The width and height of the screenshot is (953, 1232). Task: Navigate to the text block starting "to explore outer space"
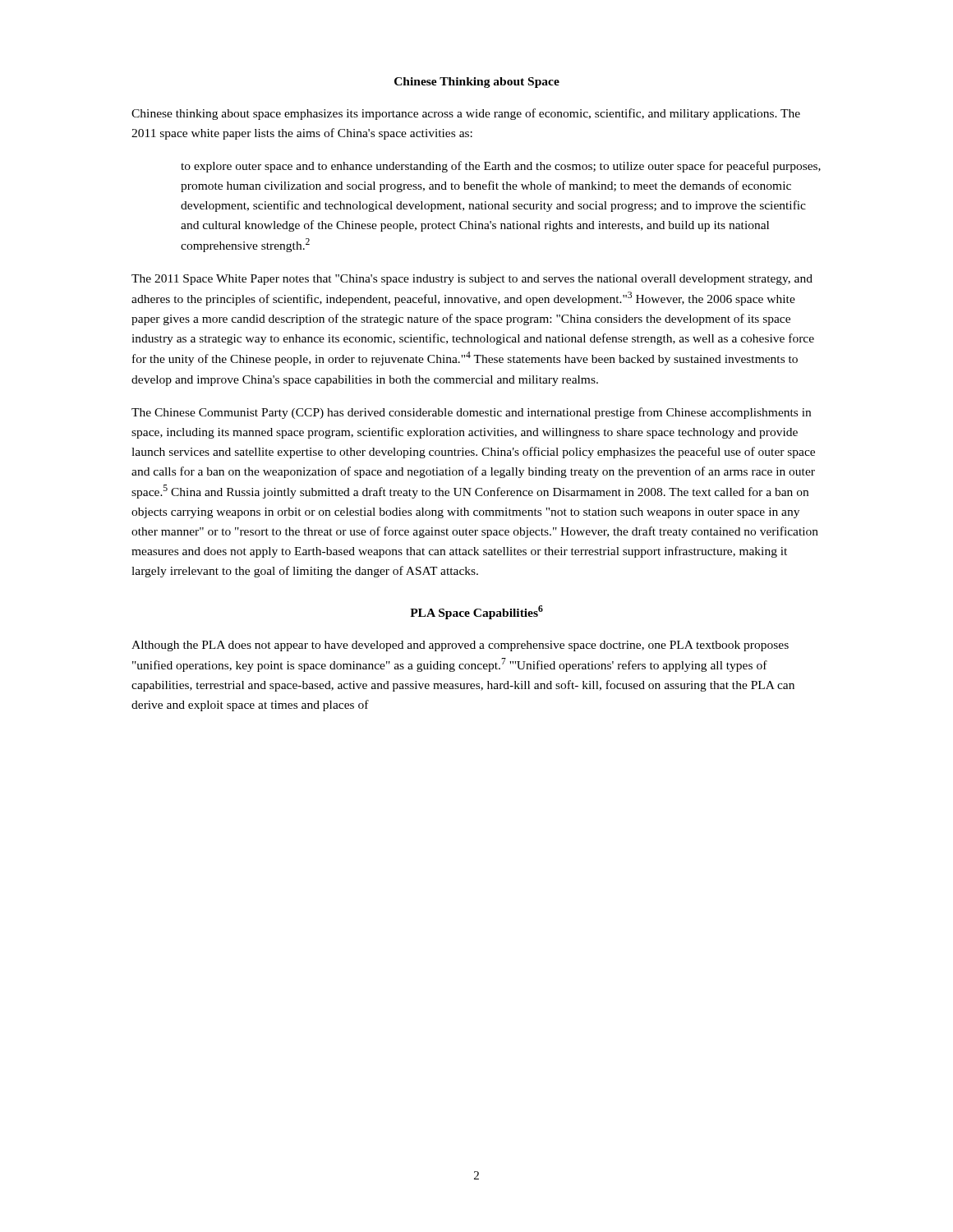tap(501, 205)
